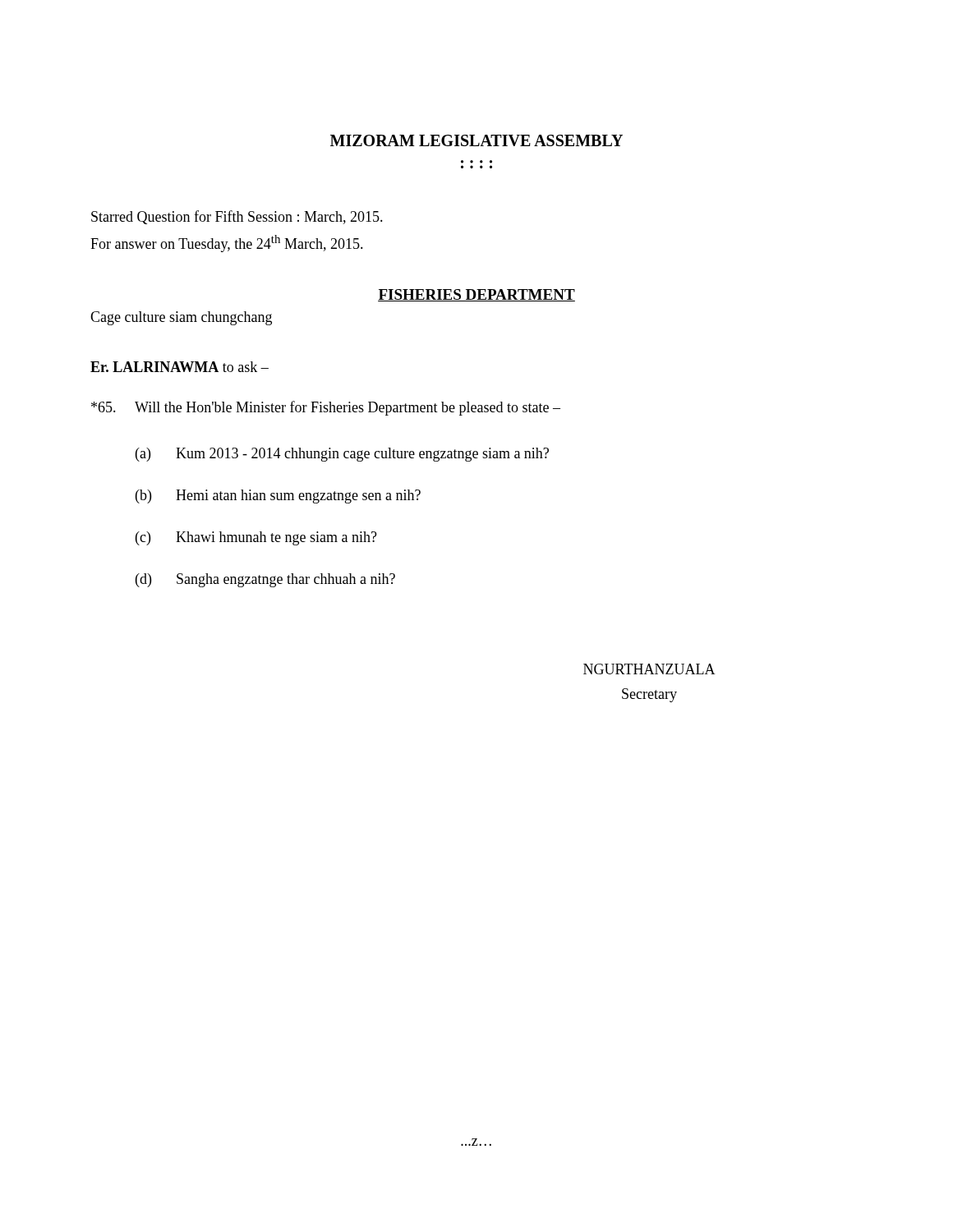Select the list item that reads "(a) Kum 2013 - 2014"

(342, 454)
